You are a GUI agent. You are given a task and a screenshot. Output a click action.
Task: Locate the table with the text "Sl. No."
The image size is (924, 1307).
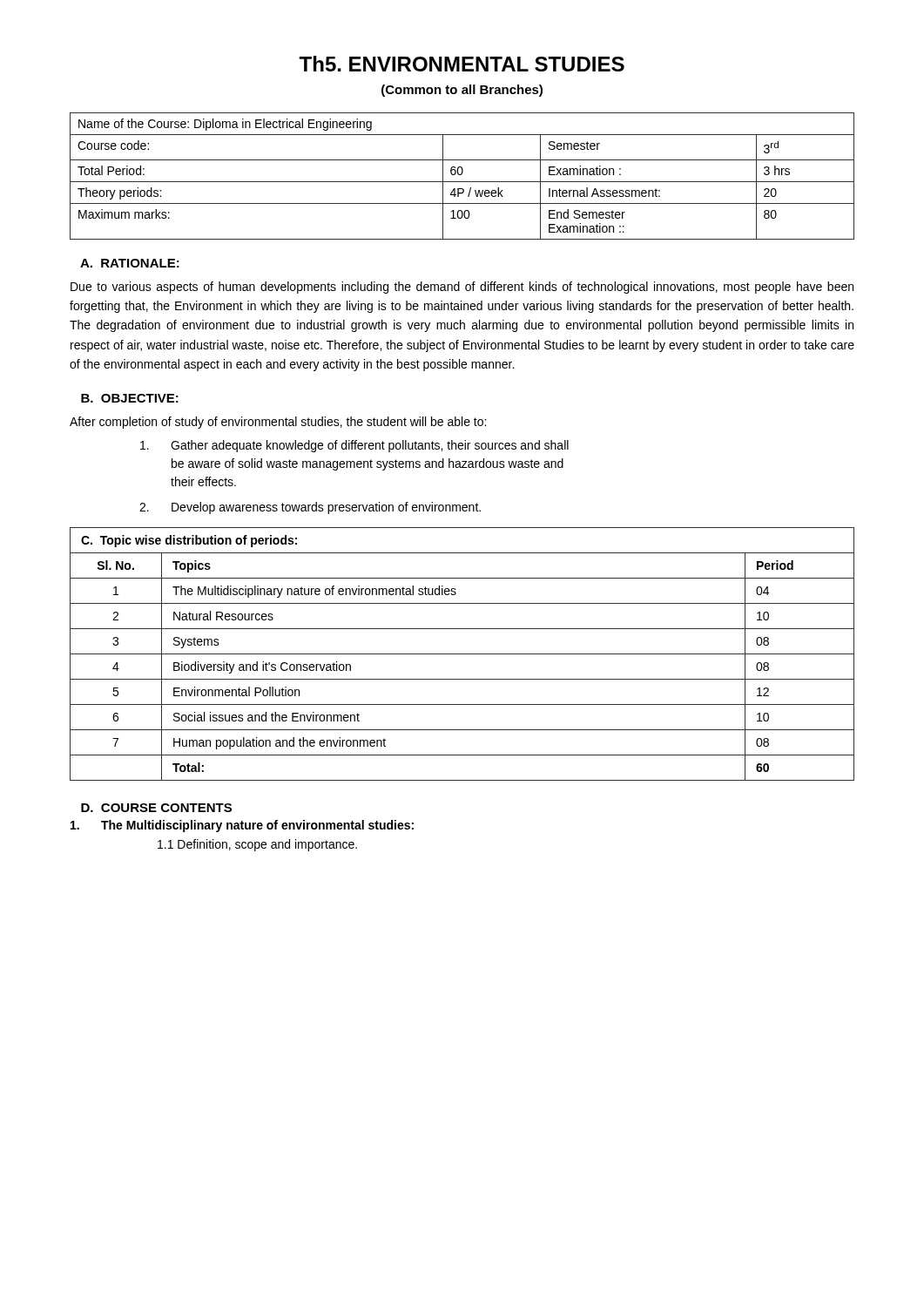(462, 654)
